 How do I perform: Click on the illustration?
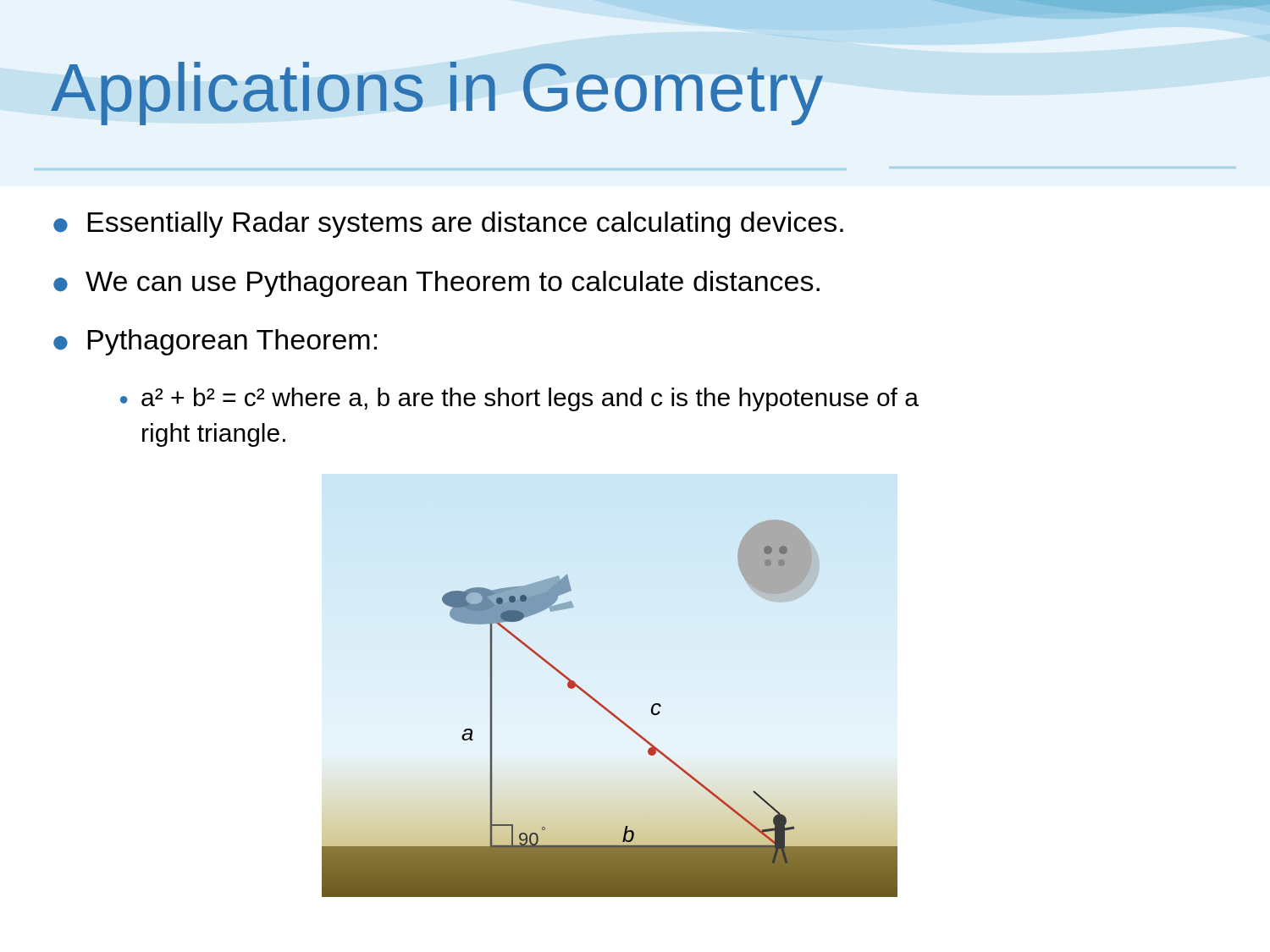tap(610, 685)
